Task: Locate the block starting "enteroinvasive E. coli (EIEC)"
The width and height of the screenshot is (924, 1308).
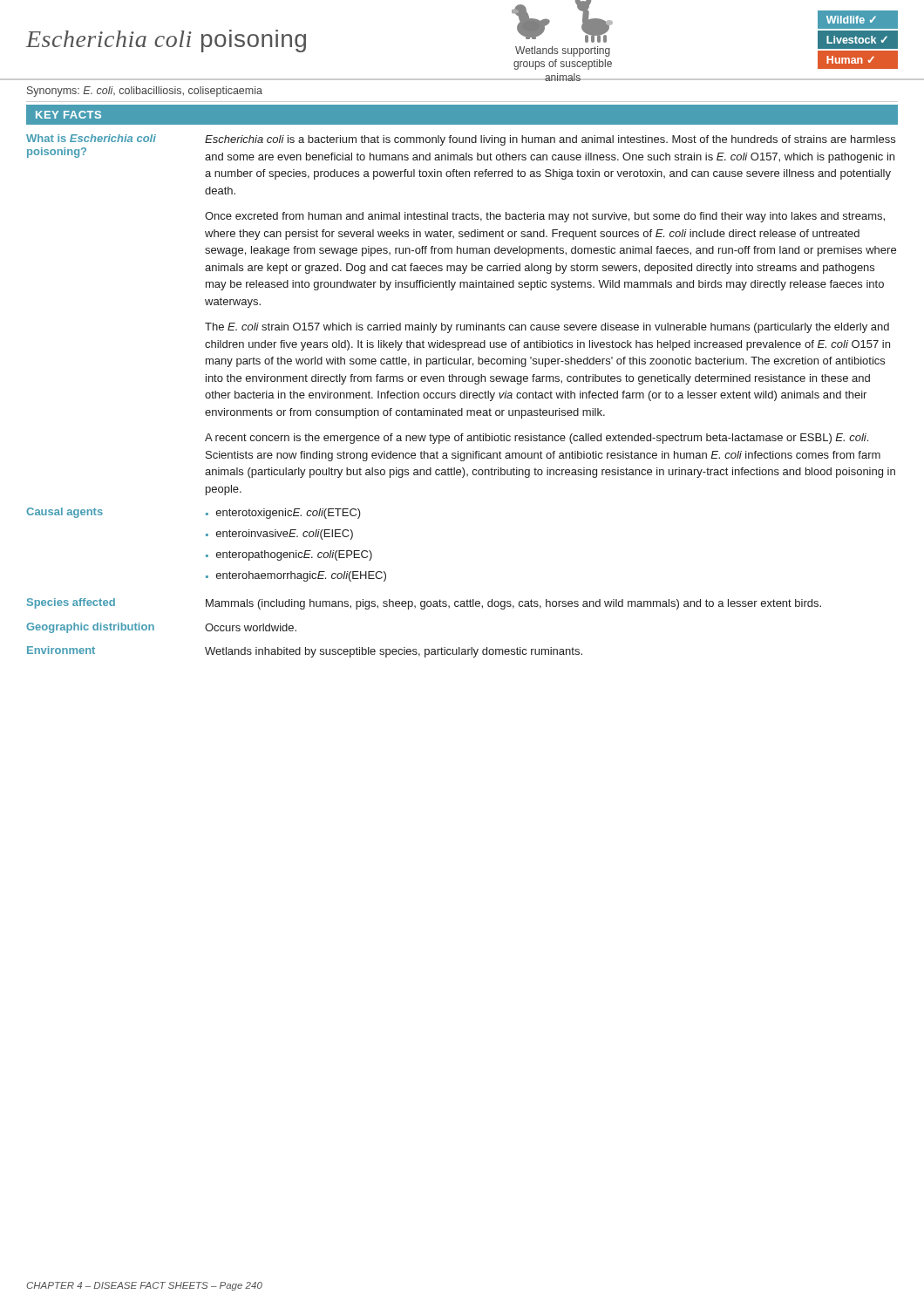Action: [x=284, y=533]
